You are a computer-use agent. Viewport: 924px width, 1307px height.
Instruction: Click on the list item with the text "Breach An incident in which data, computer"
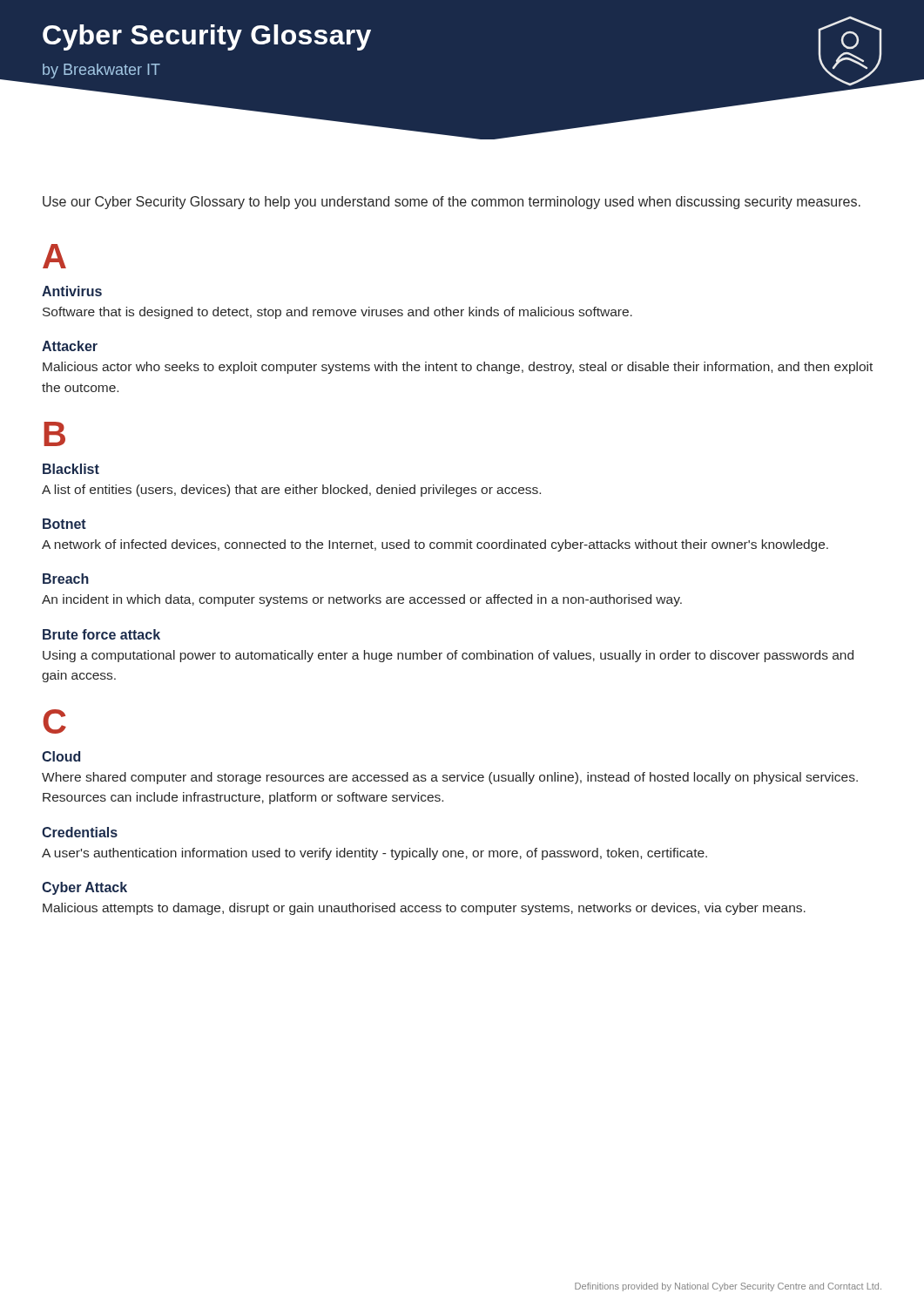pos(462,591)
